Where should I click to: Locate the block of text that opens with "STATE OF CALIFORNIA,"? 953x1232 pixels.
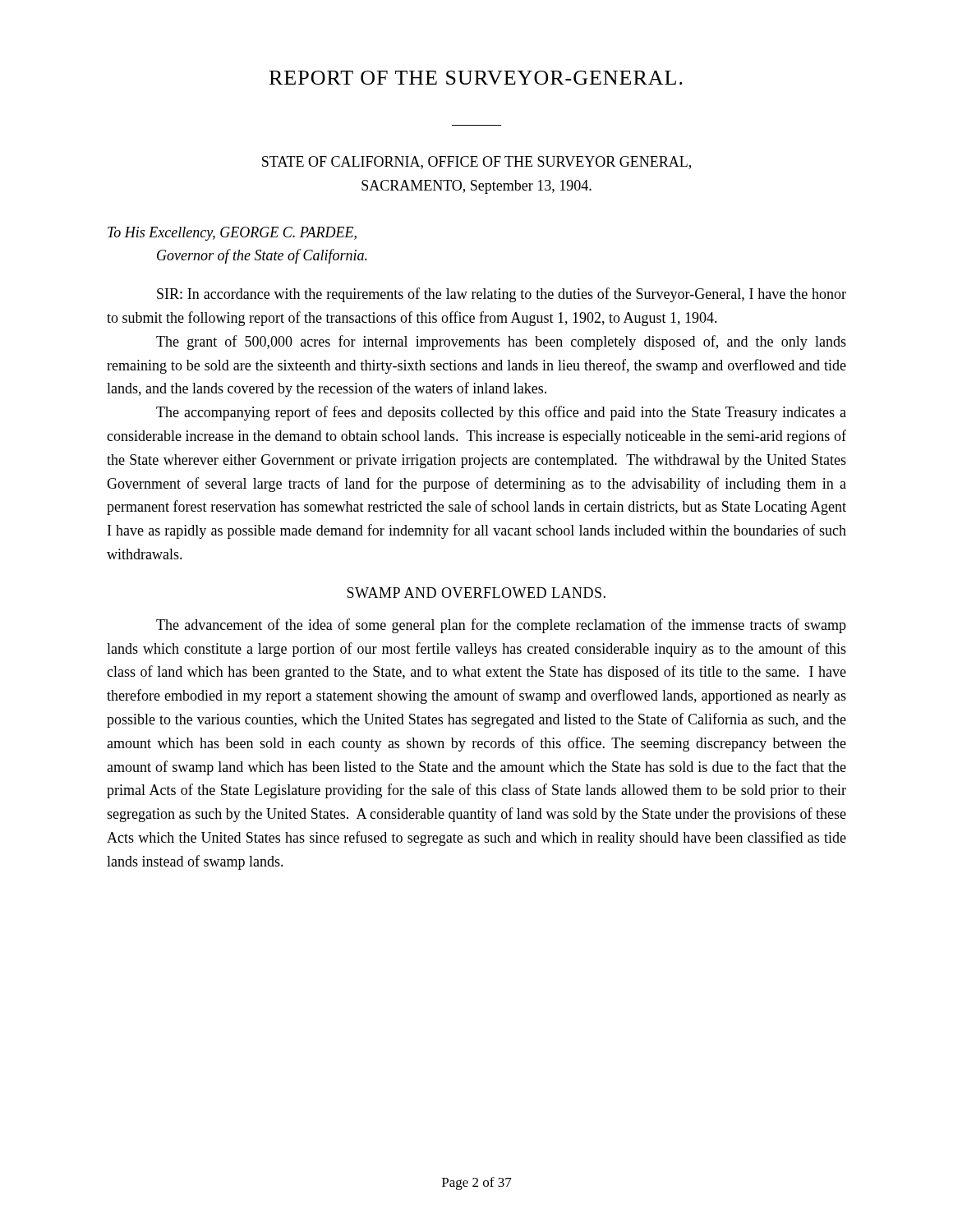(476, 174)
